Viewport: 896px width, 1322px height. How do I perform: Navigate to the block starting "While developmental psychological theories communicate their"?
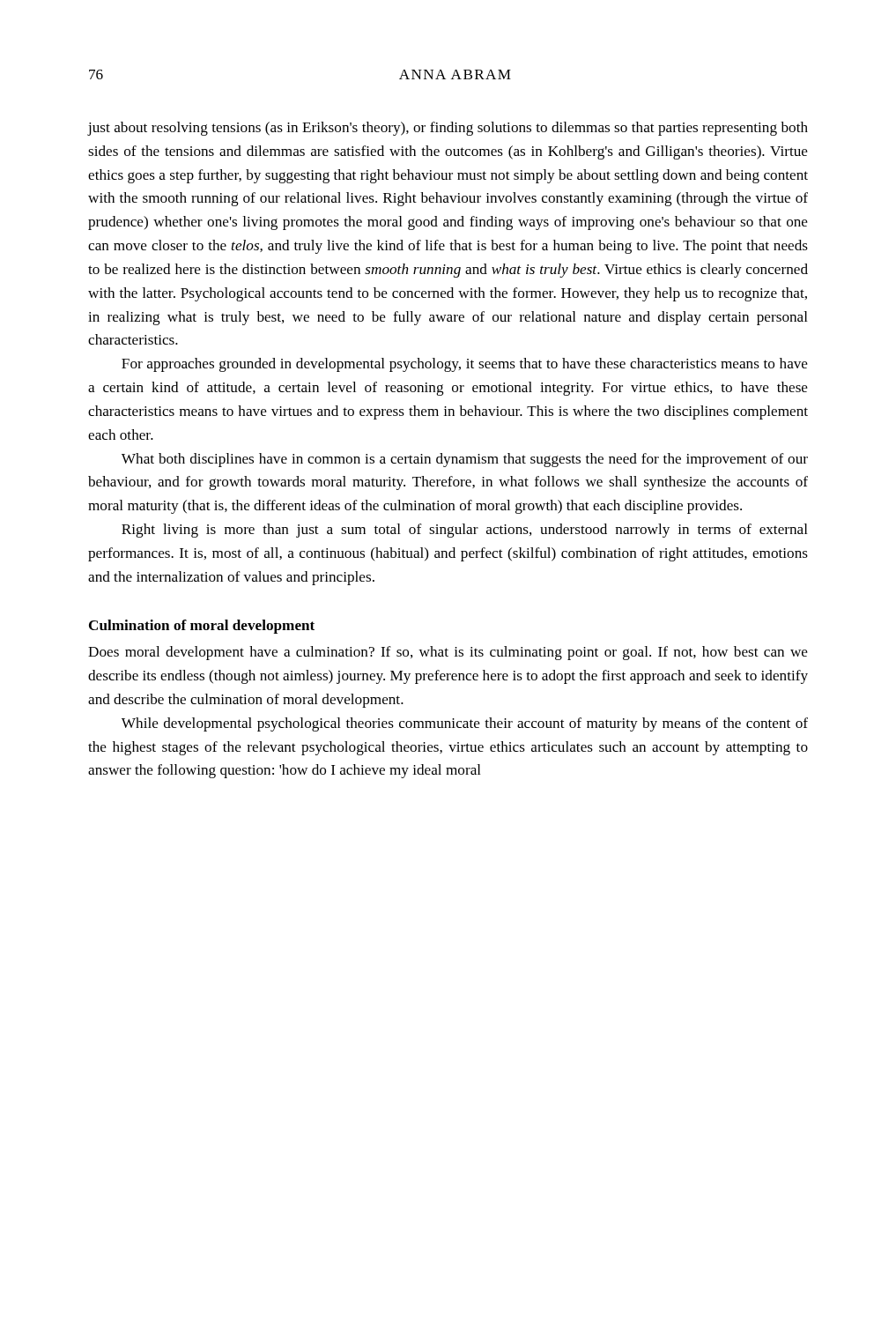point(448,747)
